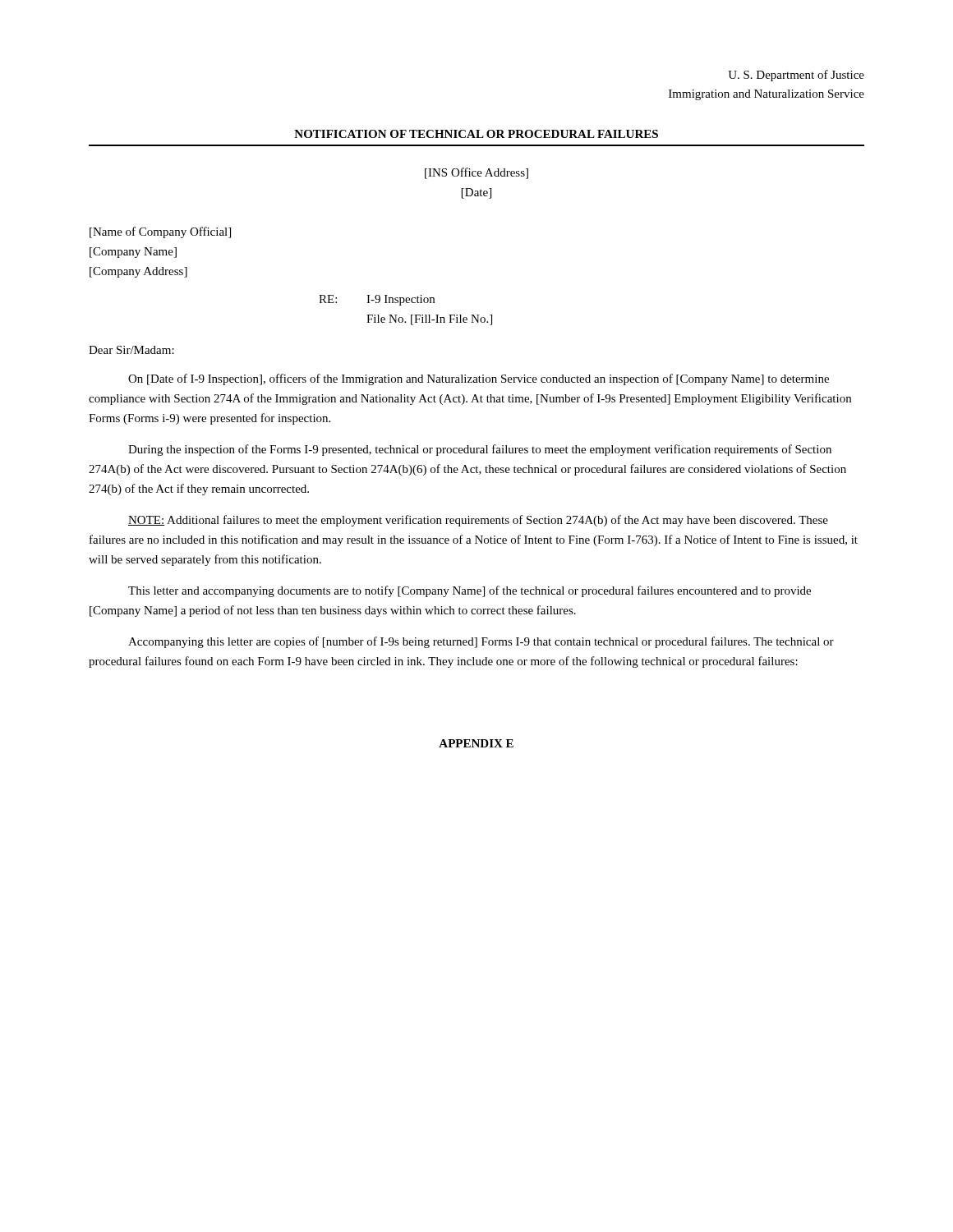This screenshot has width=953, height=1232.
Task: Where is the passage that starts "This letter and accompanying"?
Action: pyautogui.click(x=450, y=600)
